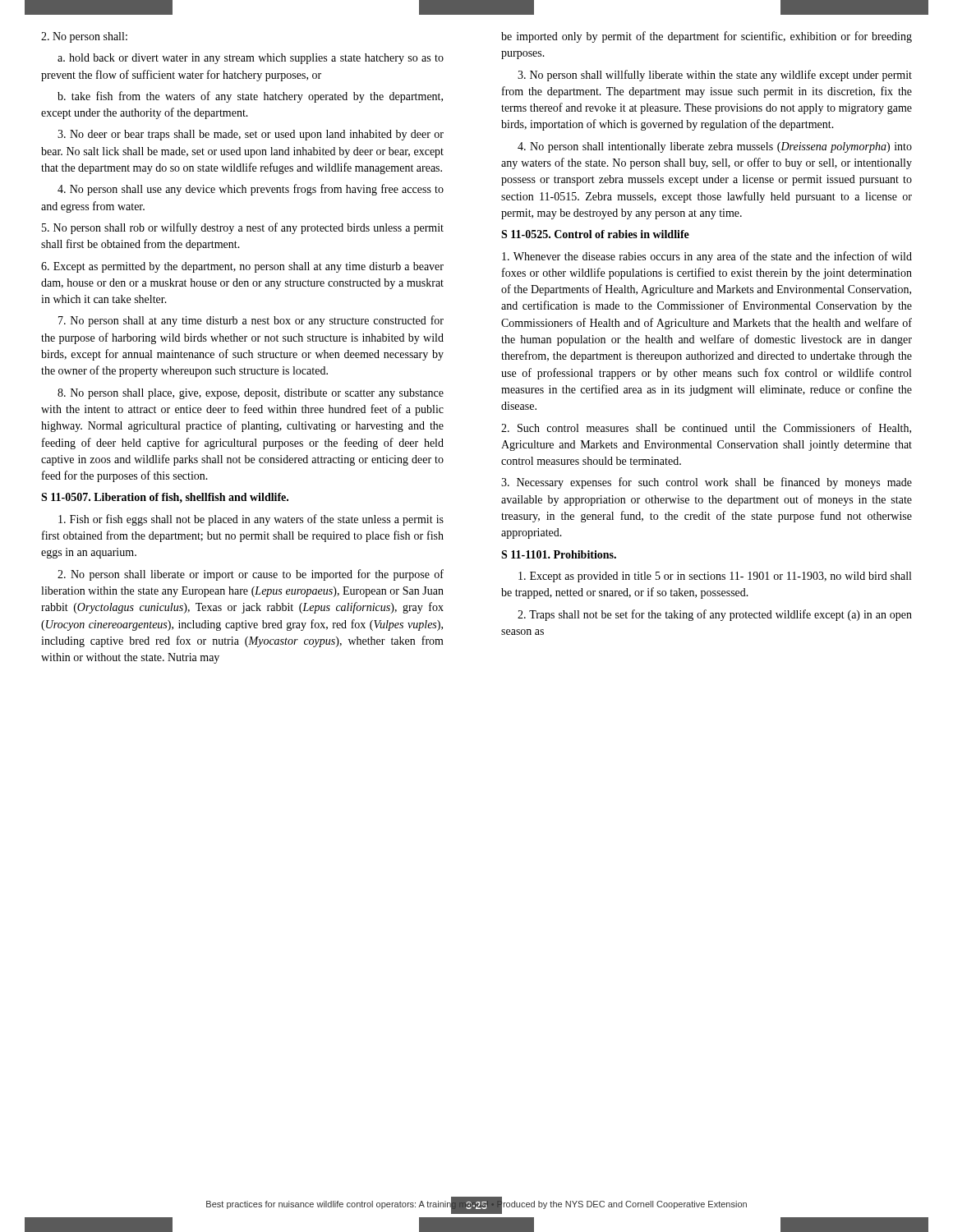
Task: Click on the list item containing "8. No person shall"
Action: click(242, 435)
